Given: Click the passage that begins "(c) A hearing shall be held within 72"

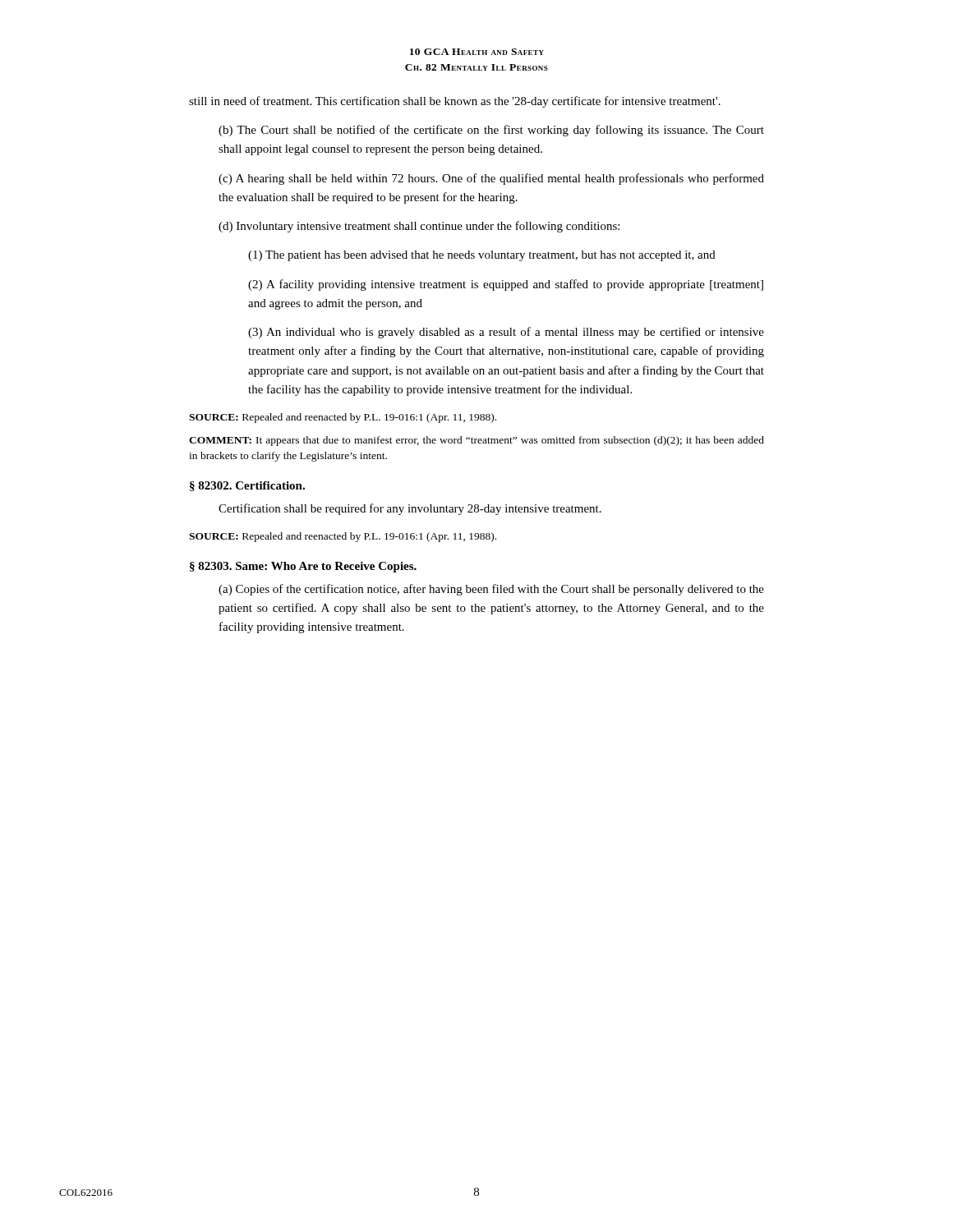Looking at the screenshot, I should click(x=491, y=187).
